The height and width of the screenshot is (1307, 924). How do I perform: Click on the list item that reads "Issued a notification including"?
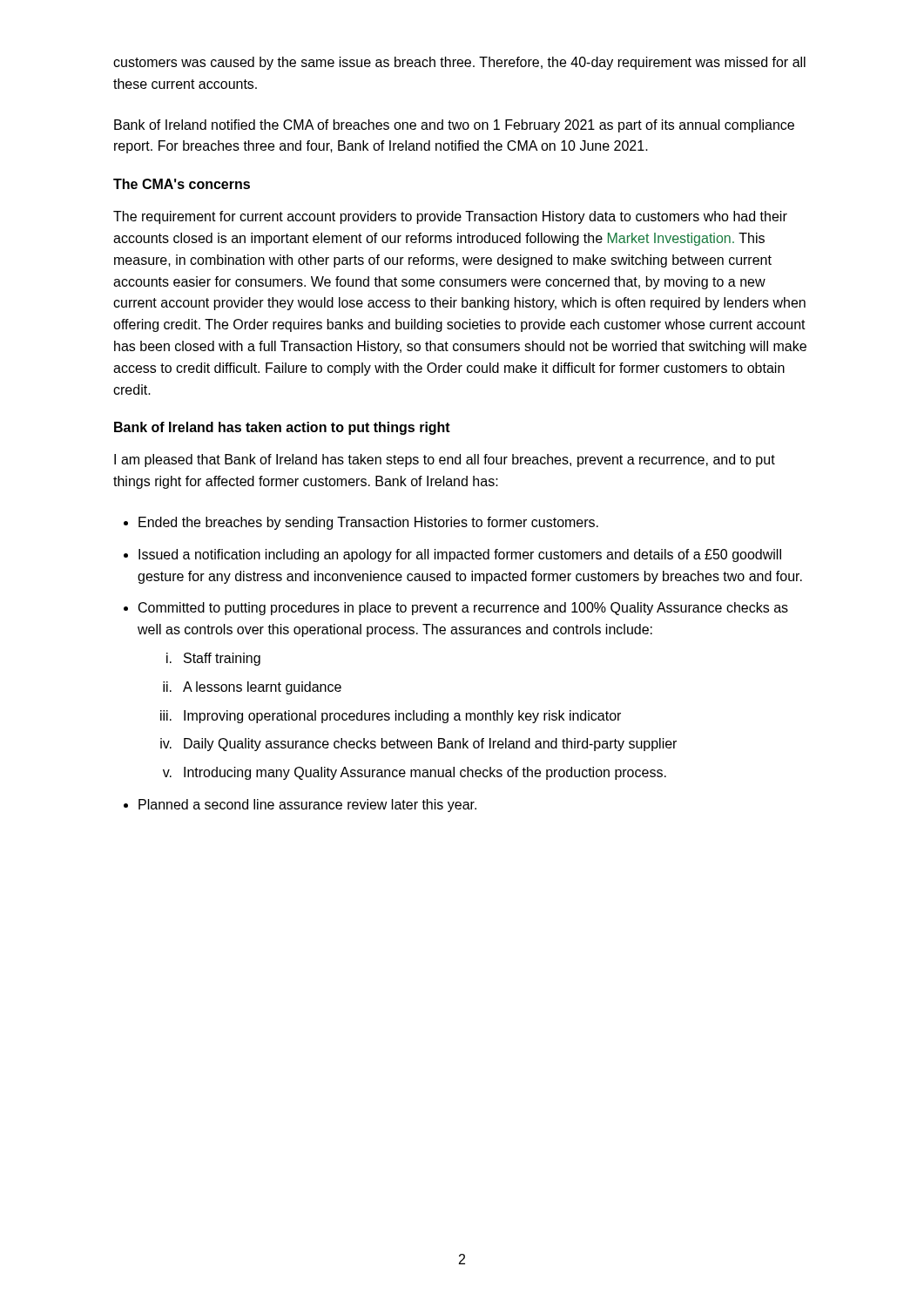coord(470,565)
